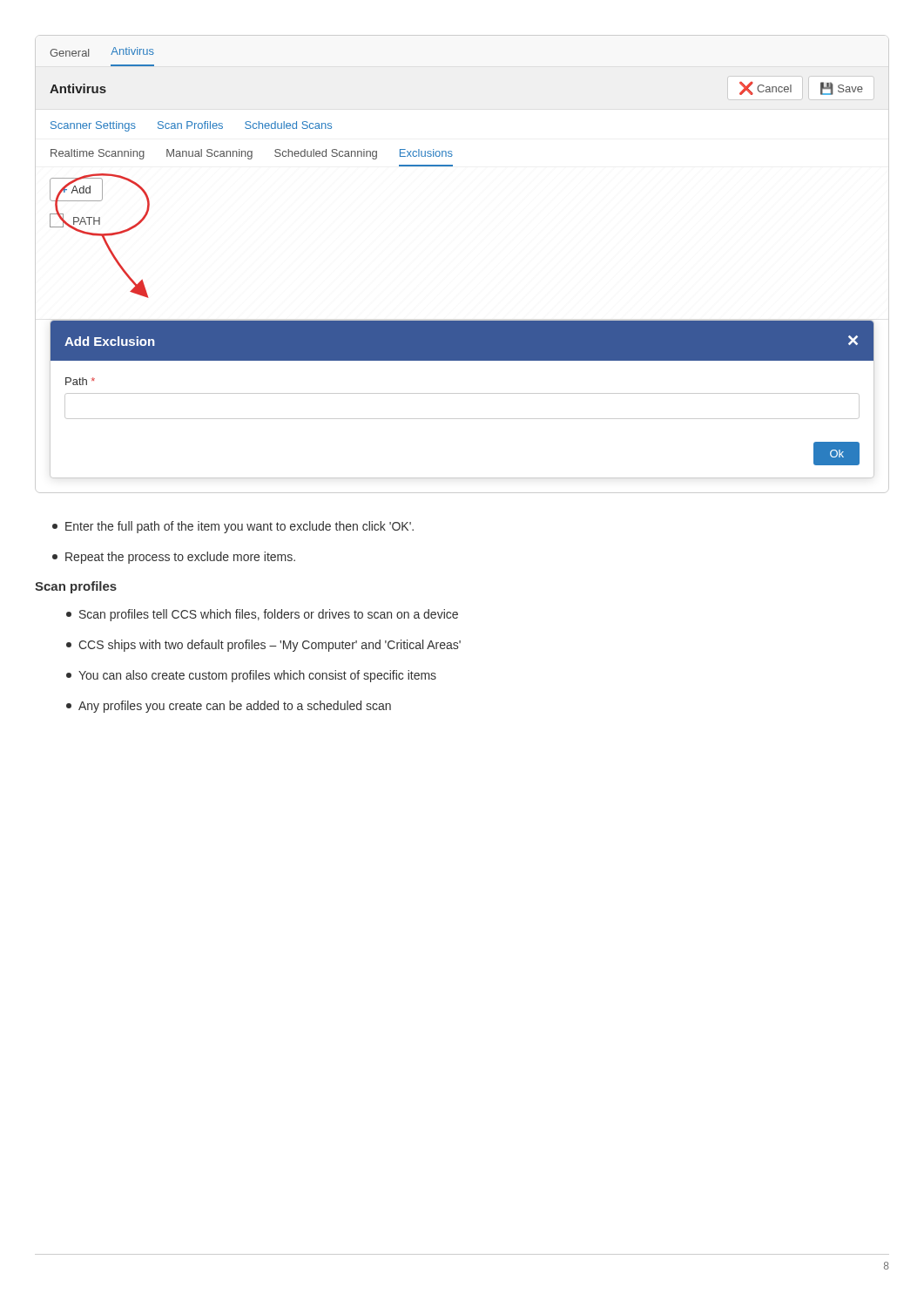The image size is (924, 1307).
Task: Navigate to the block starting "Scan profiles tell CCS which files, folders or"
Action: (x=262, y=615)
